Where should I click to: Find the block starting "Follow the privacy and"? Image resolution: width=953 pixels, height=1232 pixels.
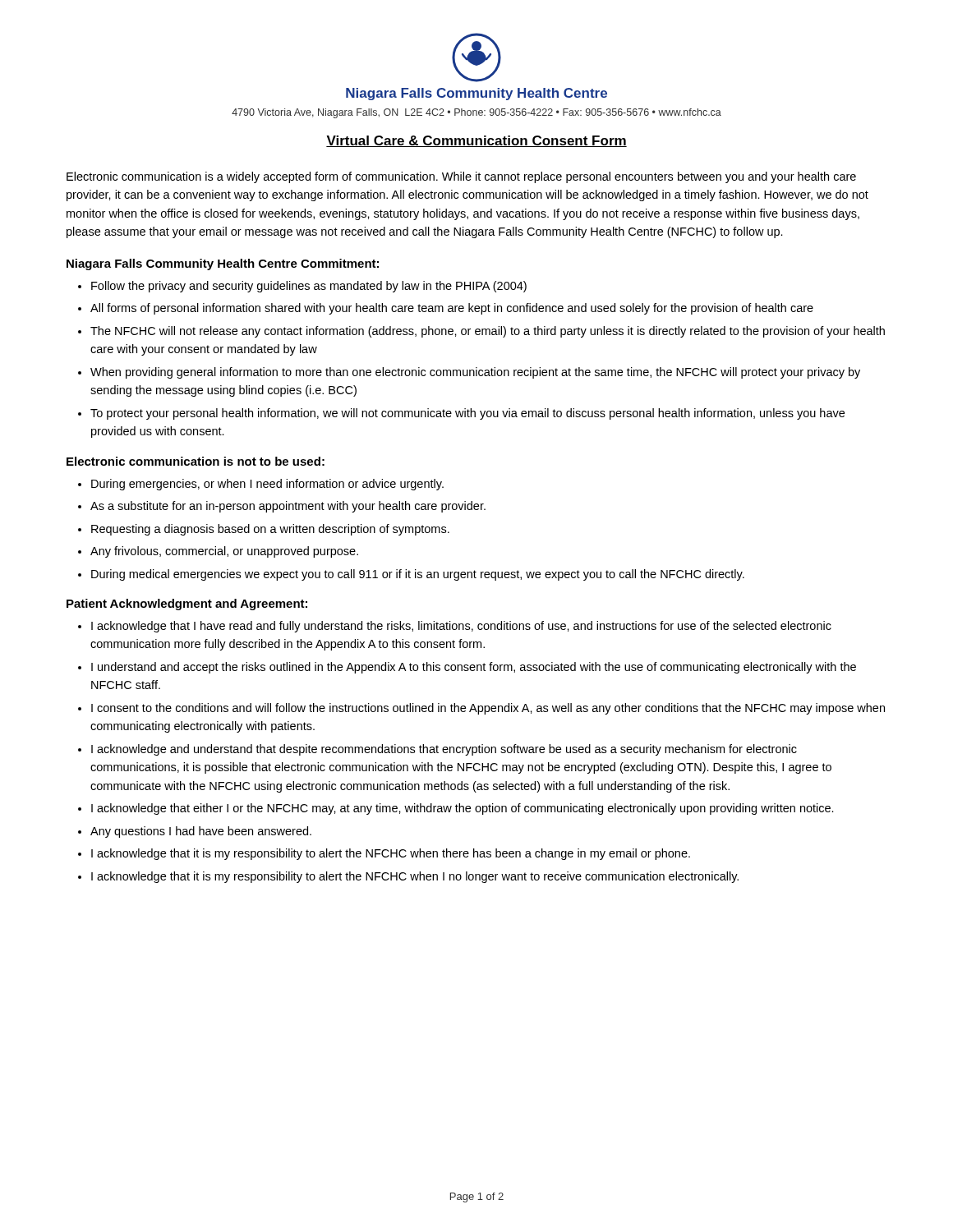[309, 286]
